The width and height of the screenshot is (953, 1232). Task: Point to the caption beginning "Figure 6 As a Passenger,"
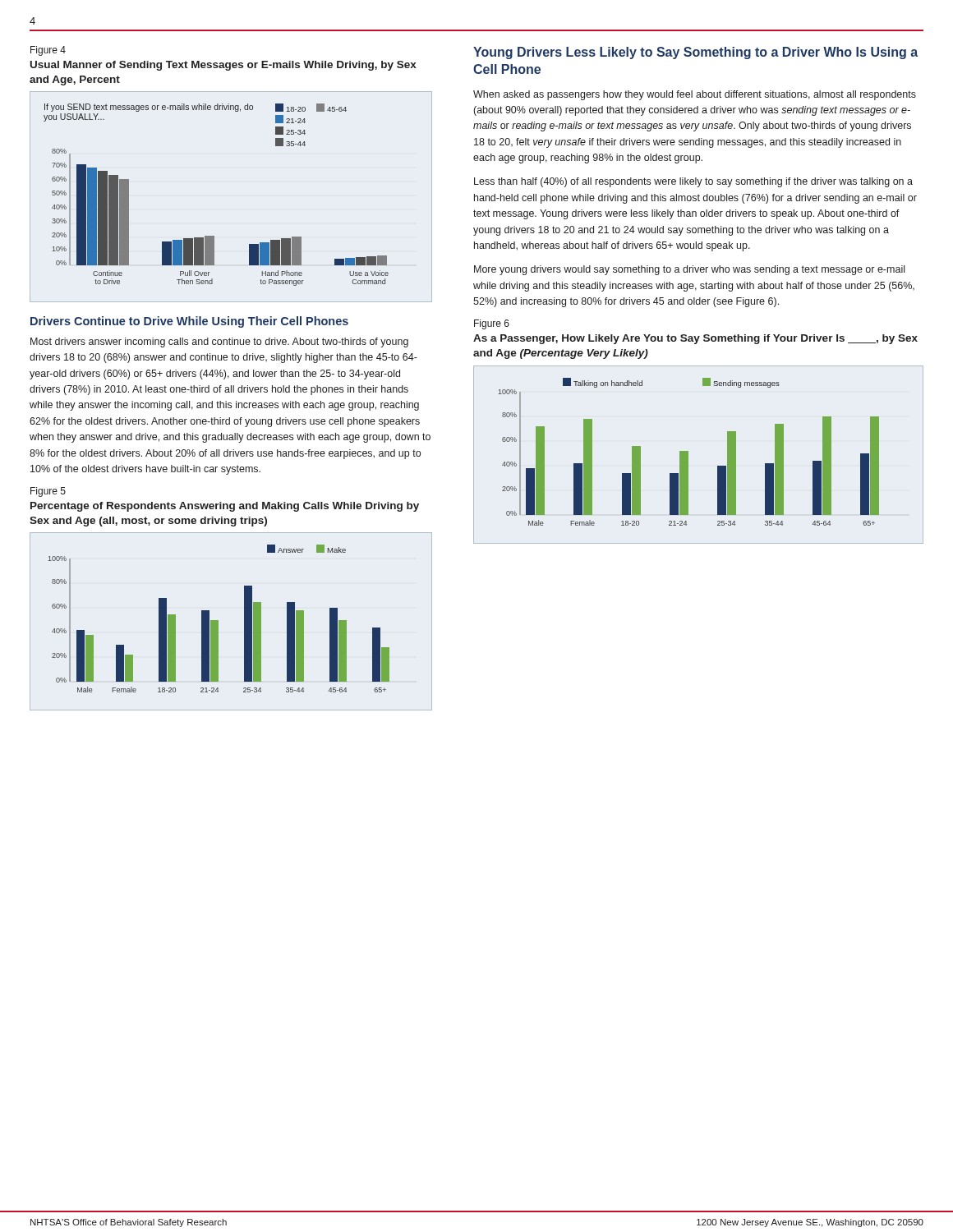tap(698, 339)
